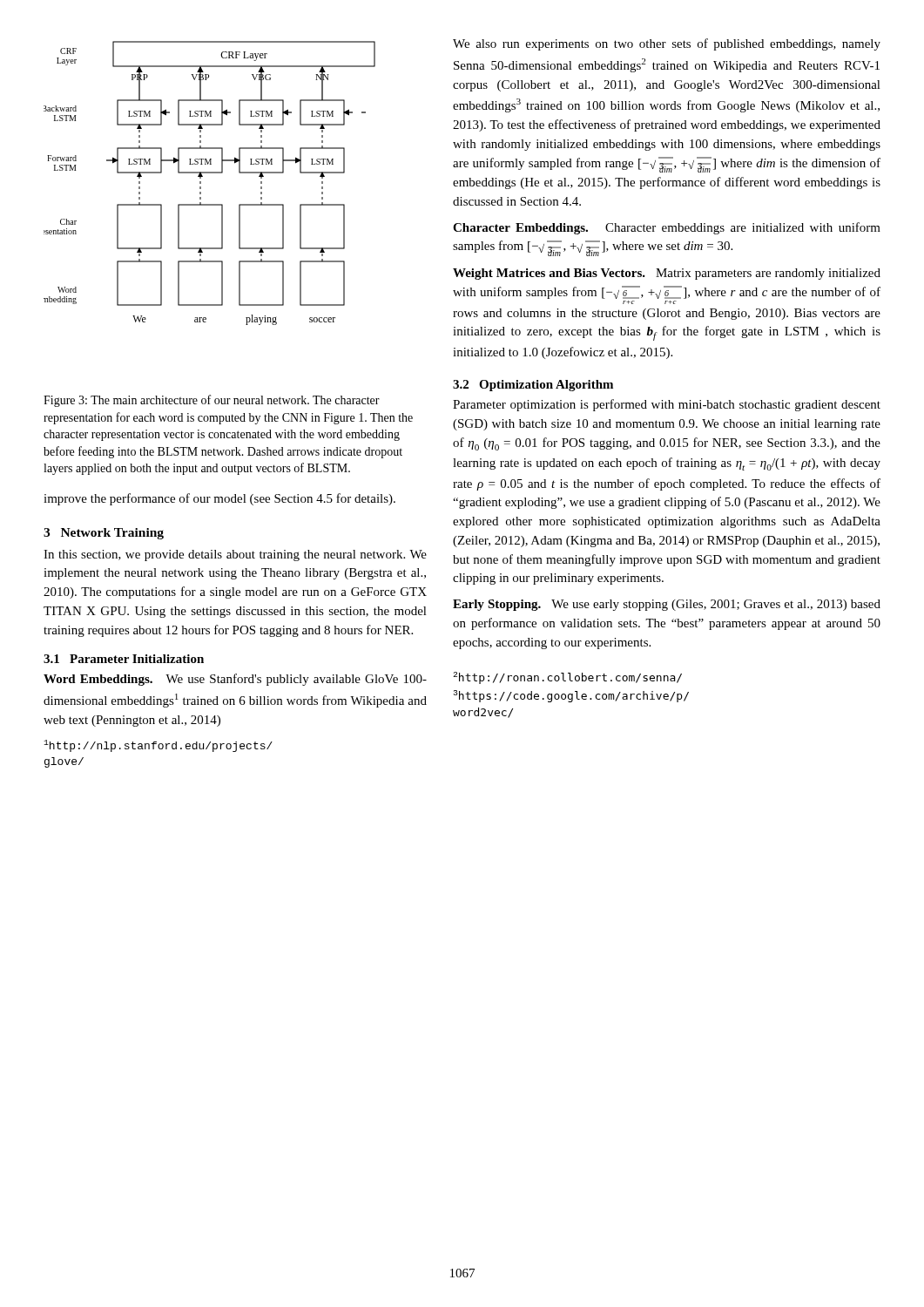Find the block starting "We also run"
The height and width of the screenshot is (1307, 924).
(667, 122)
